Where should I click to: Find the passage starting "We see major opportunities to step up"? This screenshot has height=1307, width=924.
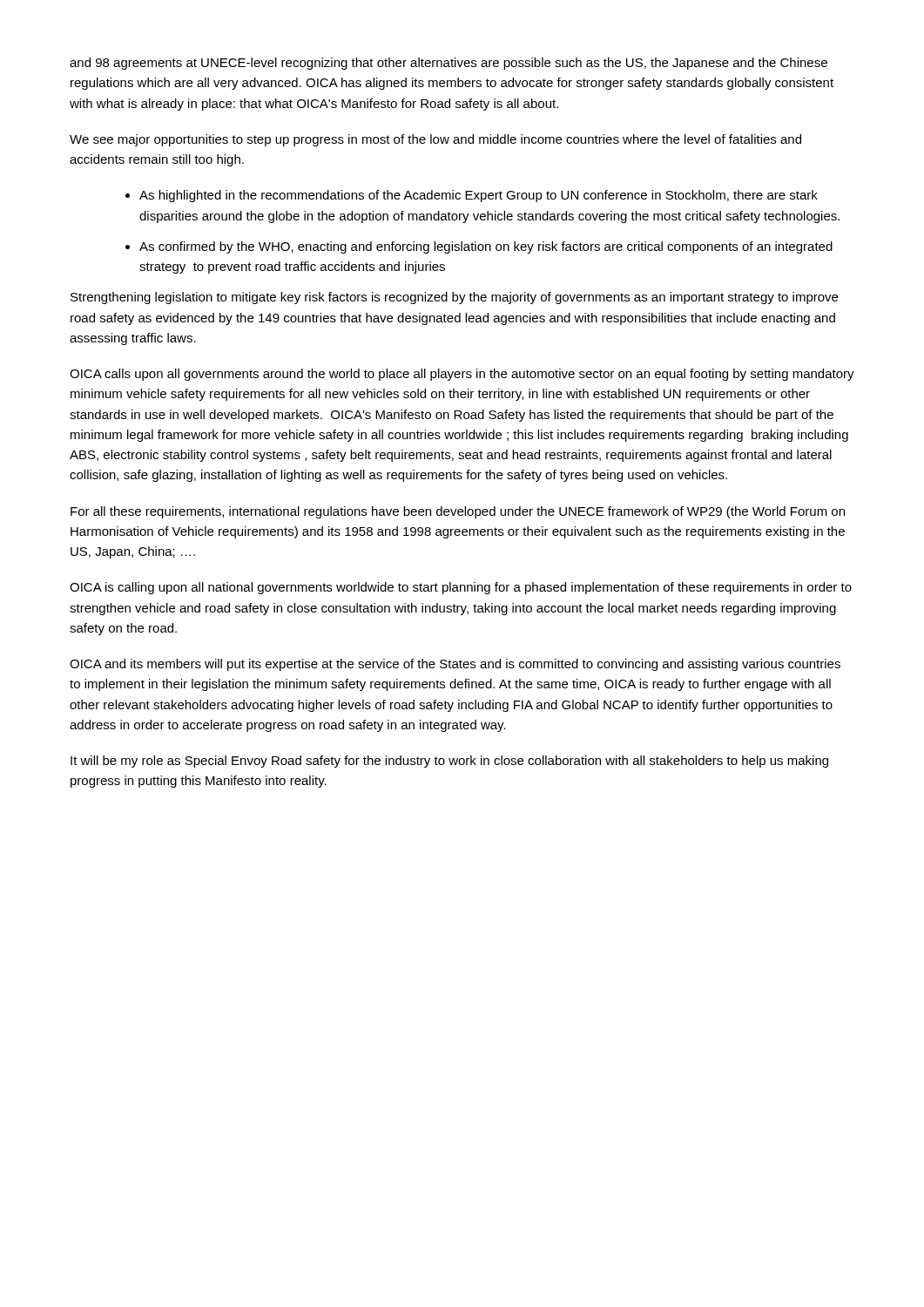tap(436, 149)
